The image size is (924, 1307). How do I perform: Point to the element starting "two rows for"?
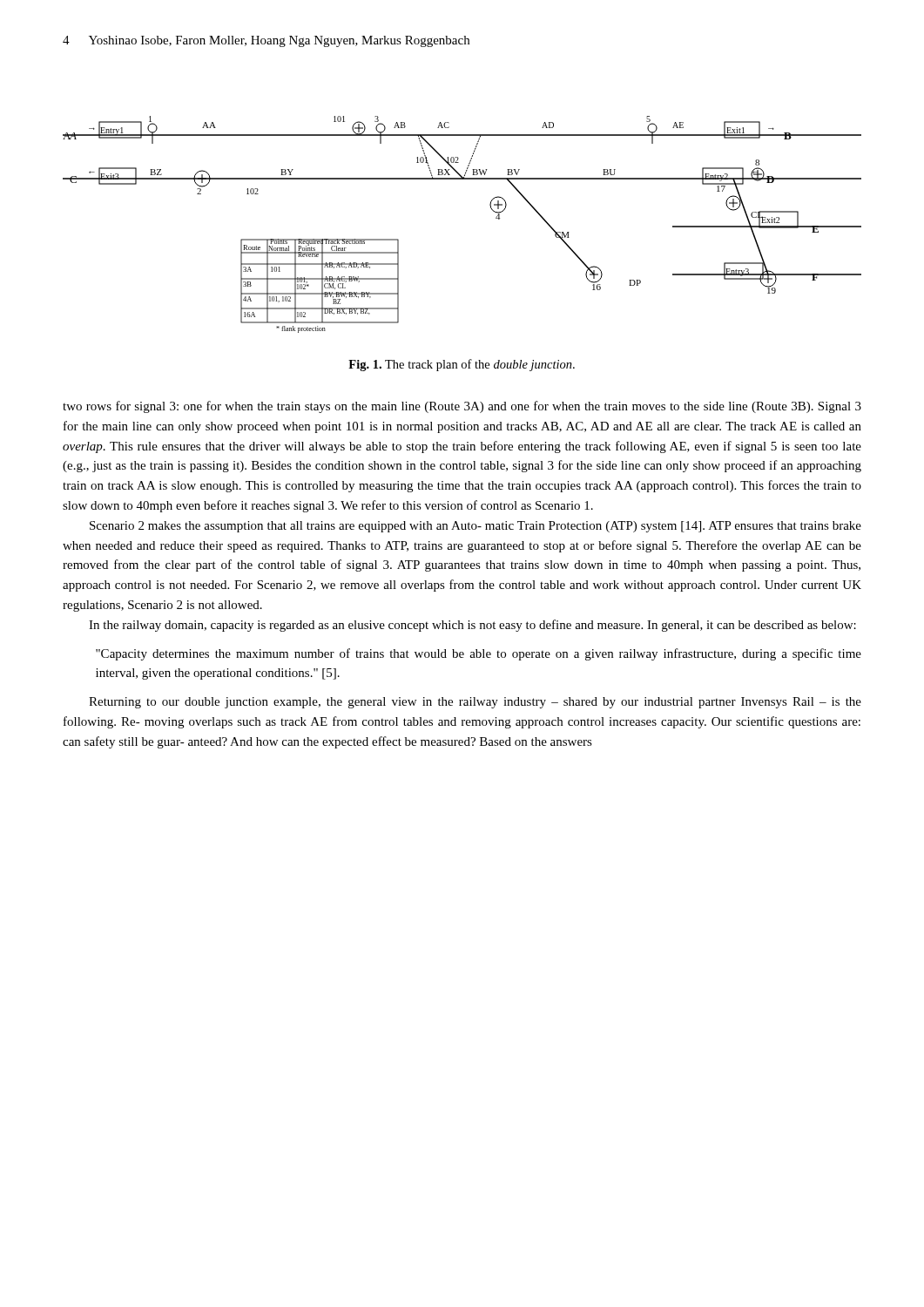[462, 516]
